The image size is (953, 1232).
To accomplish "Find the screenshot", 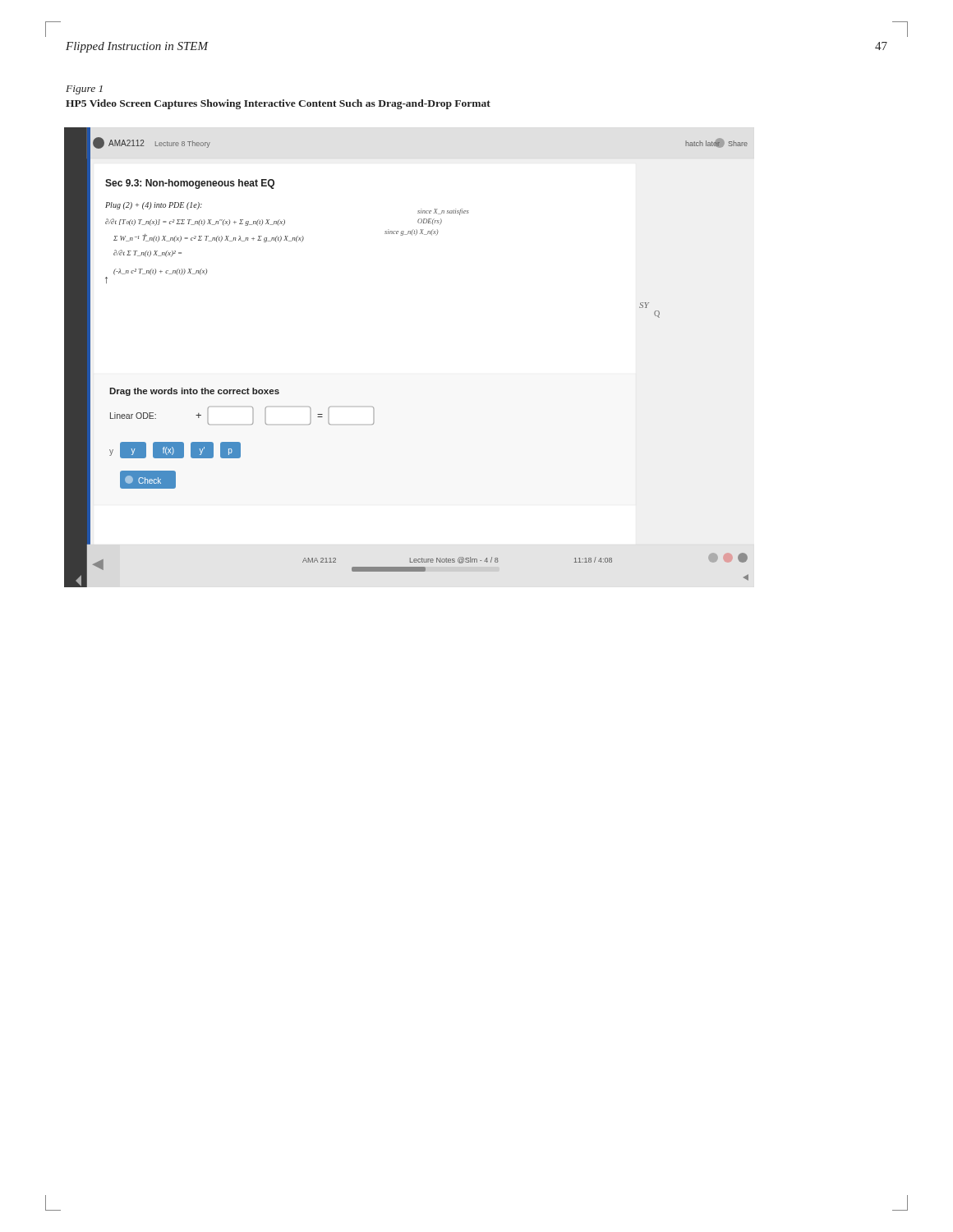I will [x=409, y=357].
